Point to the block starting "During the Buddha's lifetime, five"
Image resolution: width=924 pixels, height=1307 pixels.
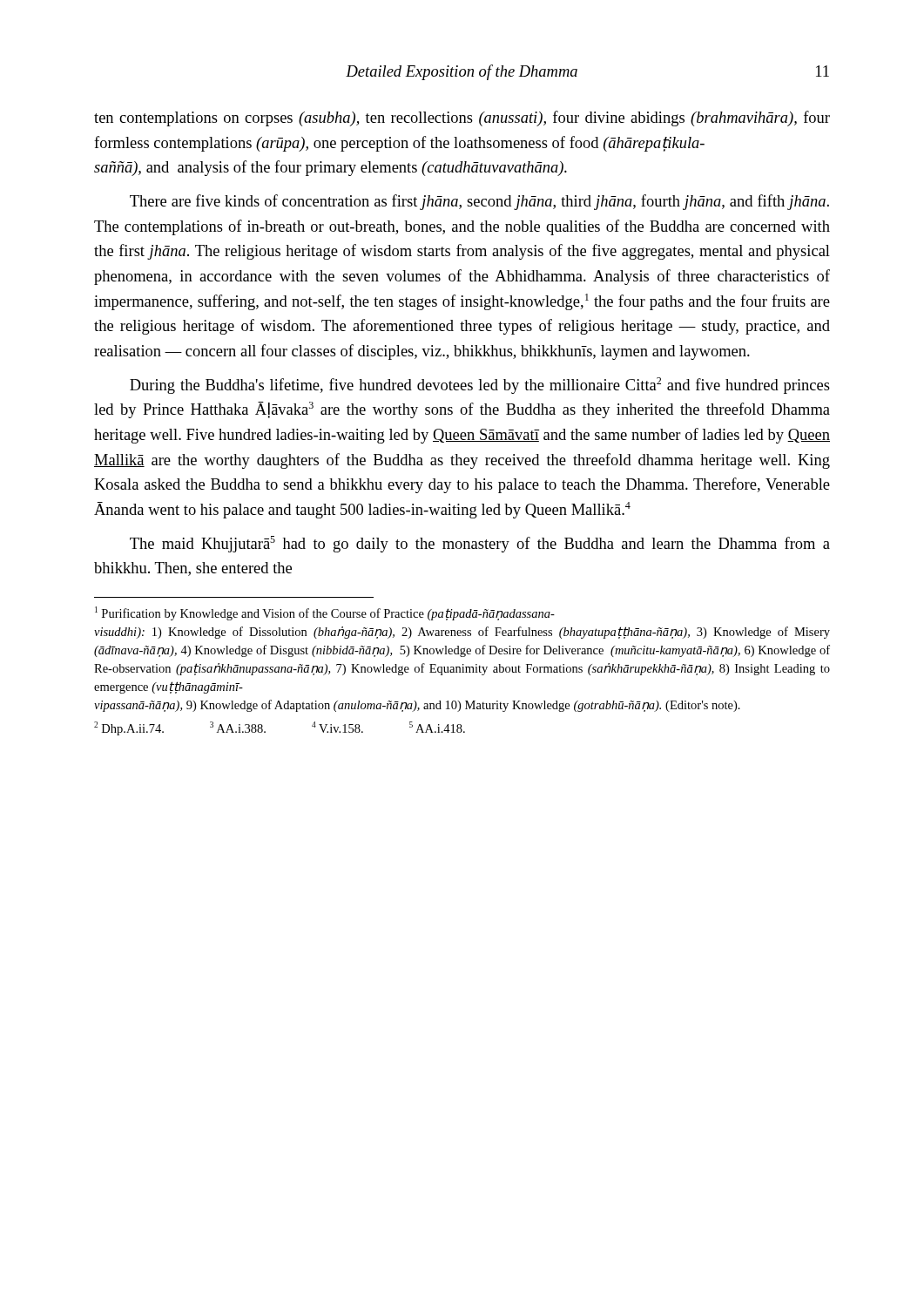point(462,448)
